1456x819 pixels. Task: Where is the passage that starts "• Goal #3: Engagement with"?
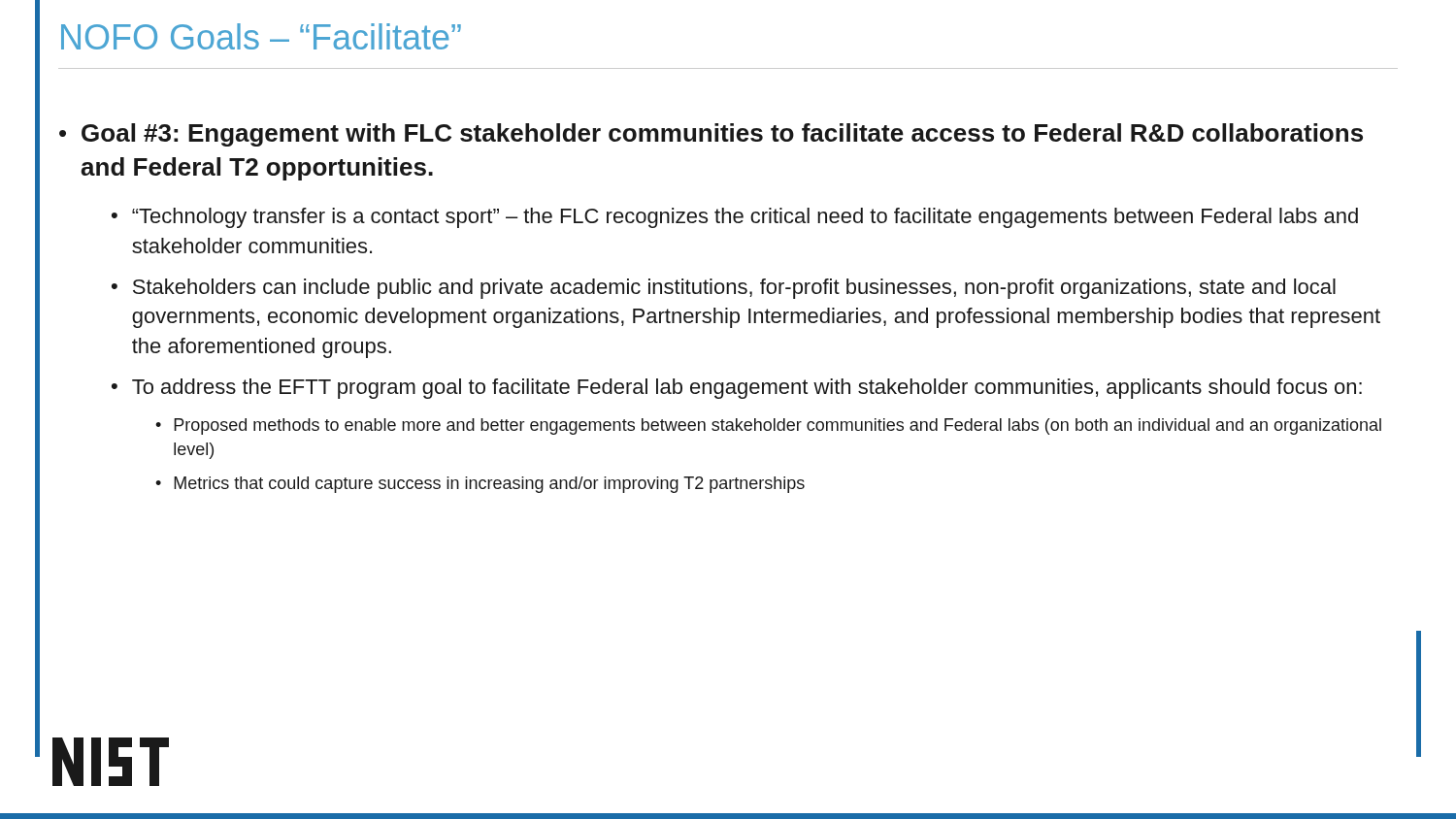tap(728, 150)
